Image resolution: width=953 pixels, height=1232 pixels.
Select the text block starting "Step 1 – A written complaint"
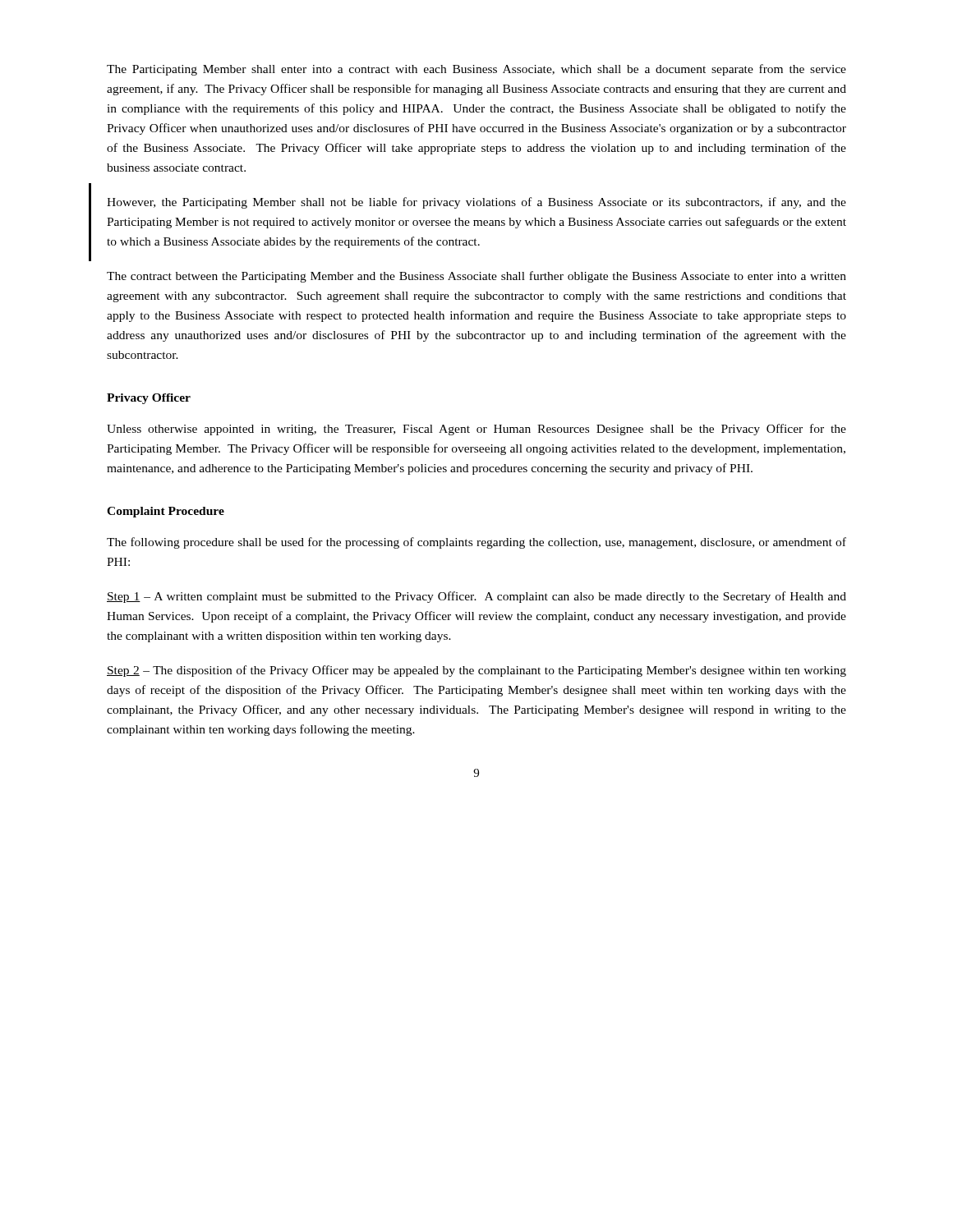[476, 616]
